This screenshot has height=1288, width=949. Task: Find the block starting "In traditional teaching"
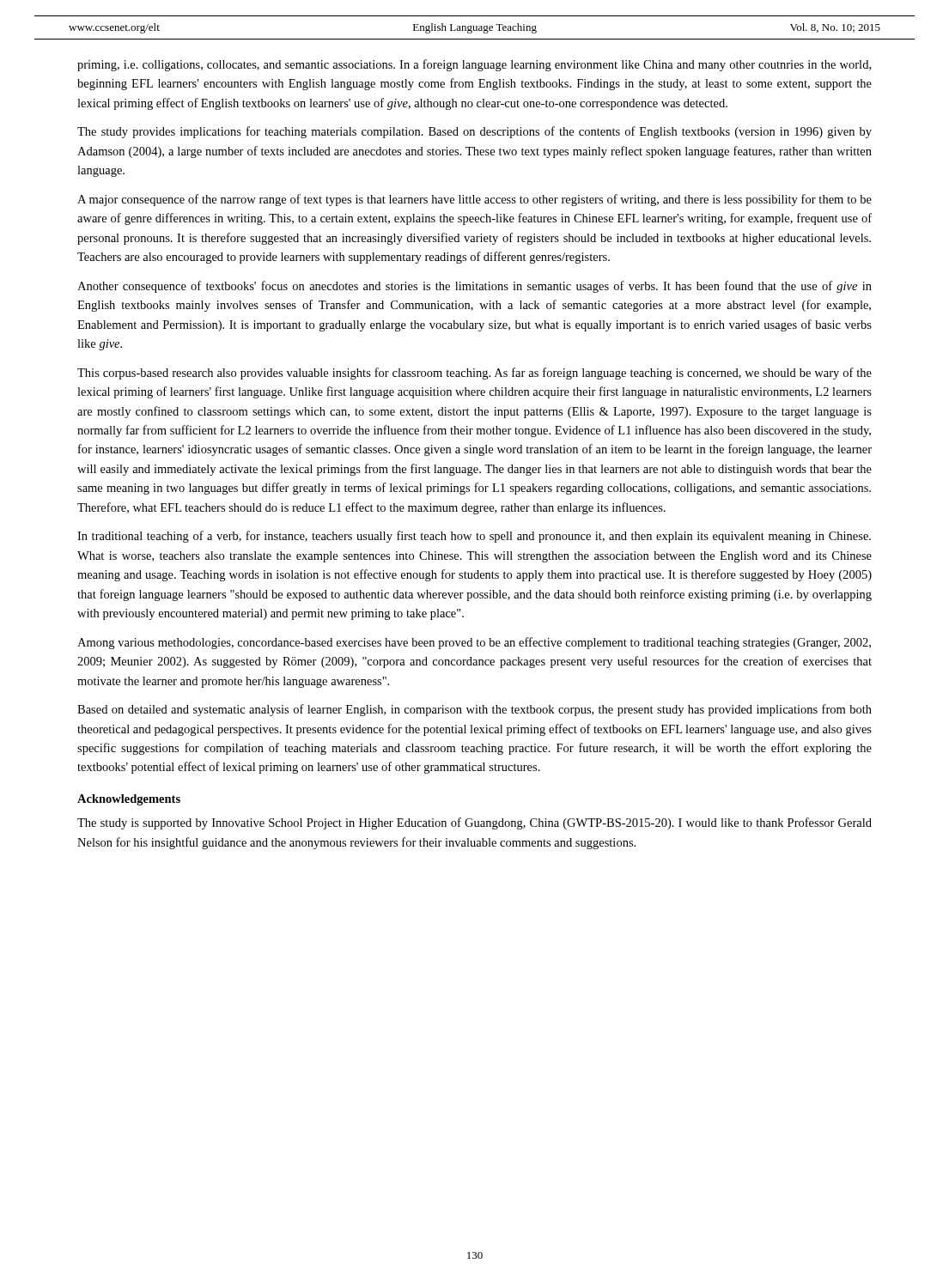tap(474, 575)
